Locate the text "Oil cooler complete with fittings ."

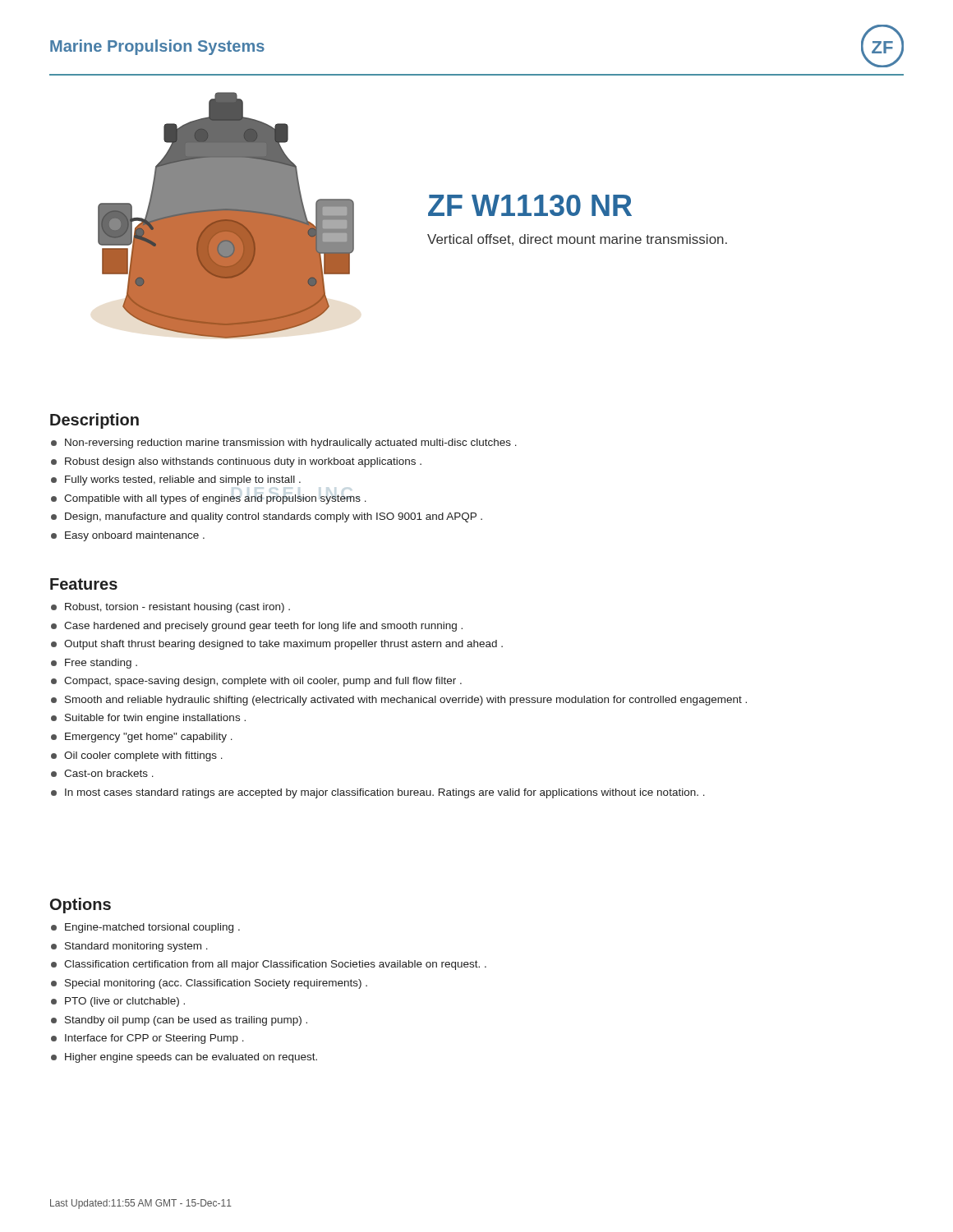pos(144,755)
